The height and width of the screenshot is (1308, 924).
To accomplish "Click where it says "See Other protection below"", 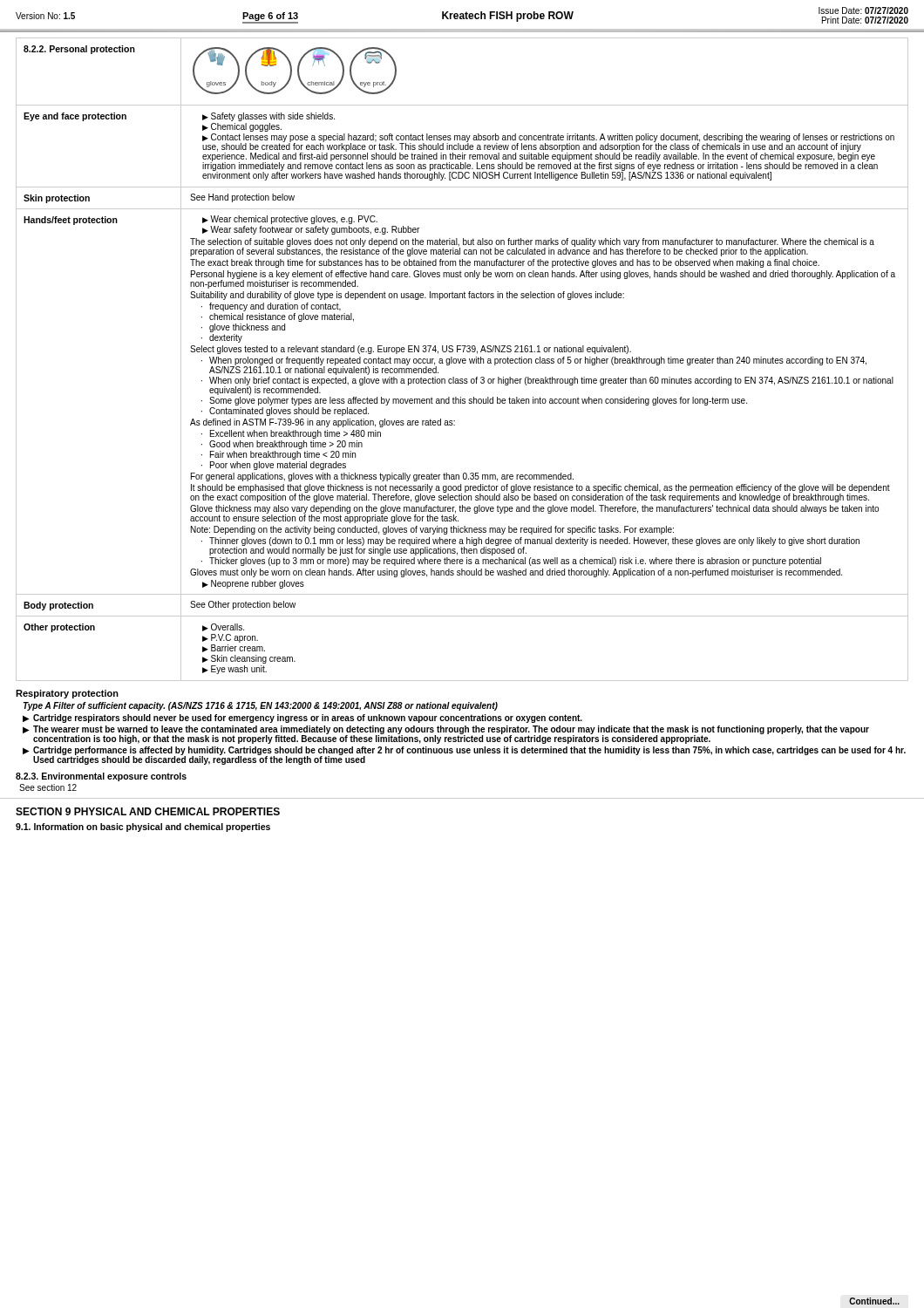I will coord(243,605).
